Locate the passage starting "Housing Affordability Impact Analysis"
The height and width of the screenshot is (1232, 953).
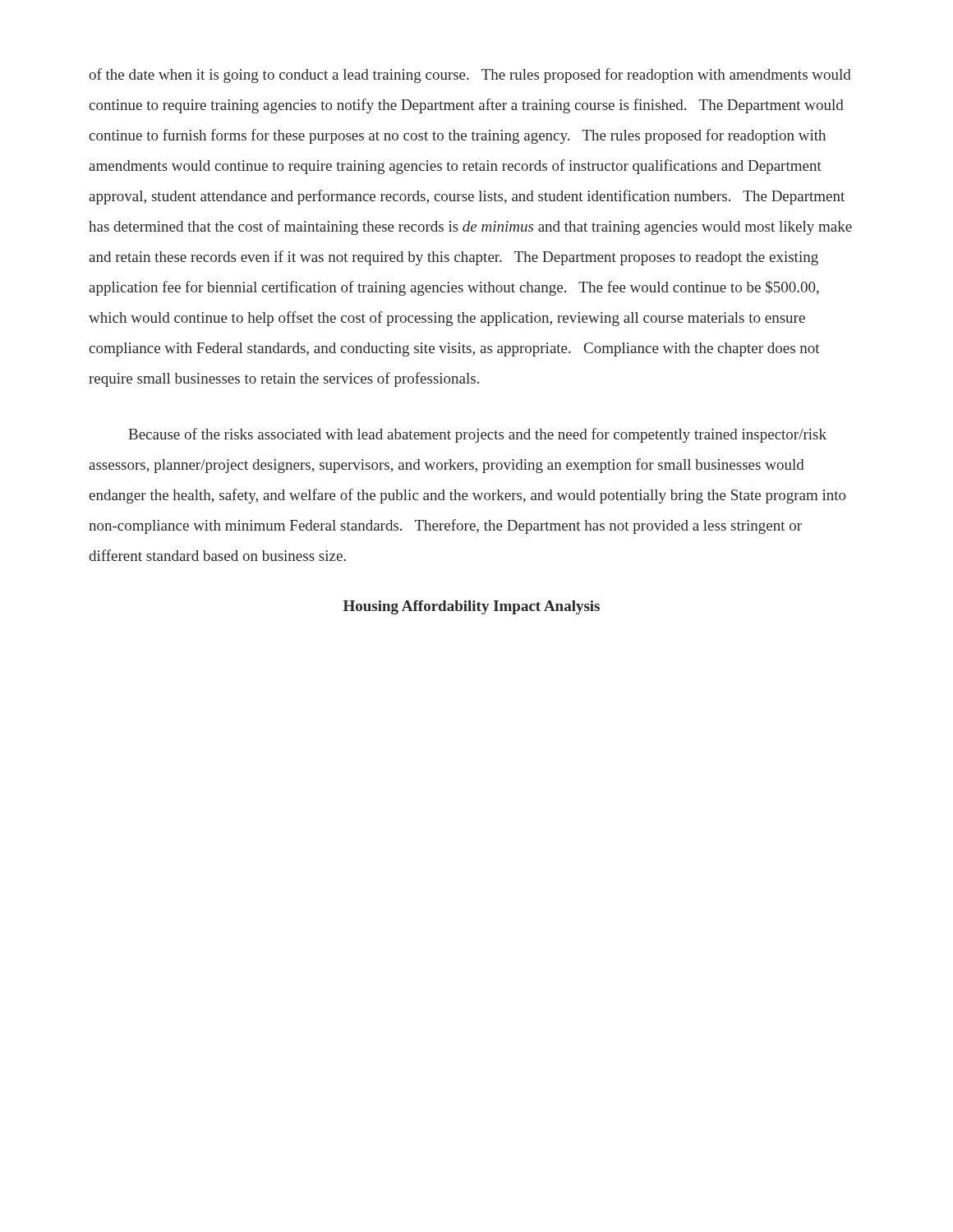(x=472, y=606)
